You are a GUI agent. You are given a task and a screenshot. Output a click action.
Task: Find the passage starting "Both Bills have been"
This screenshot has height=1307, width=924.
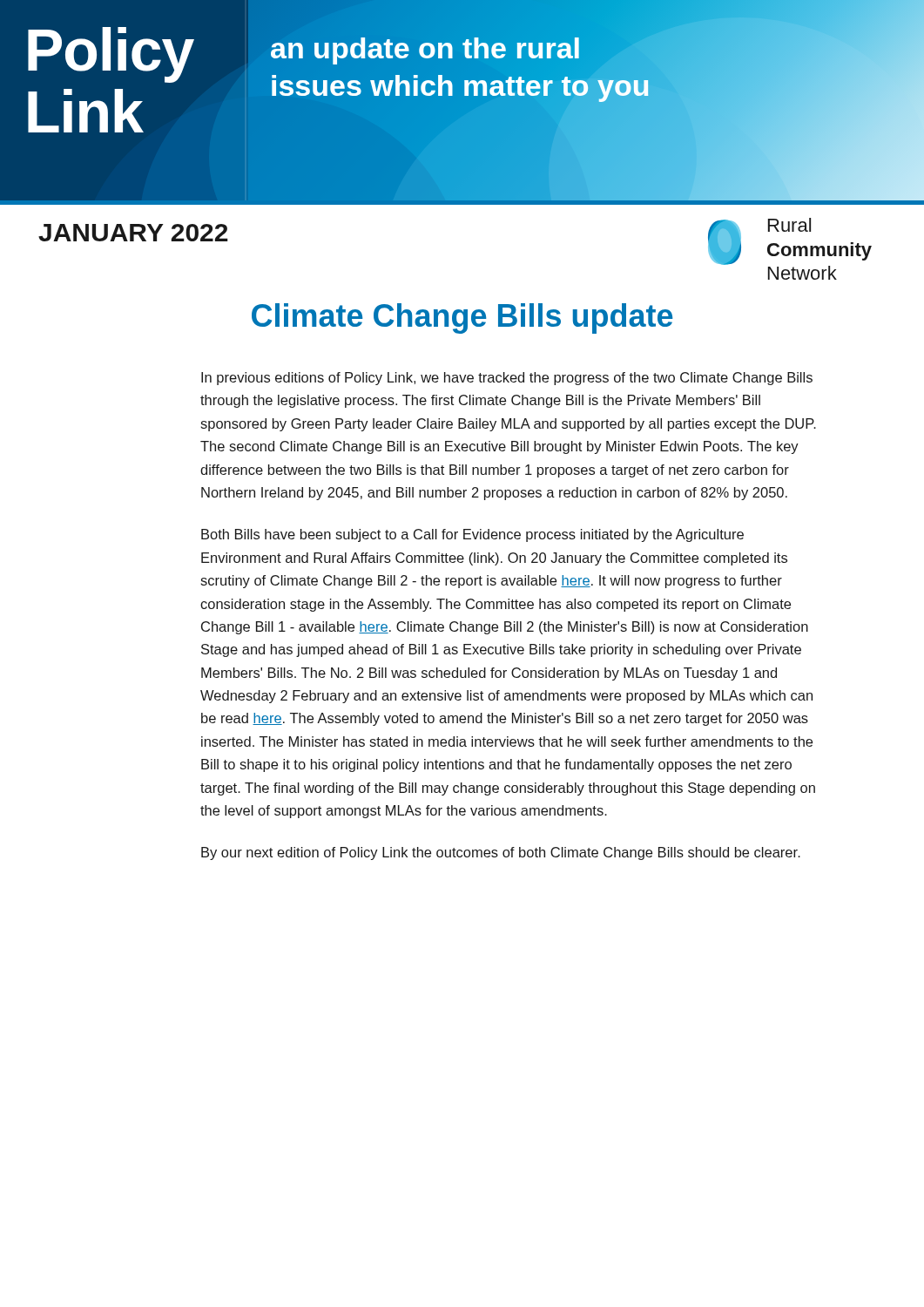click(509, 673)
